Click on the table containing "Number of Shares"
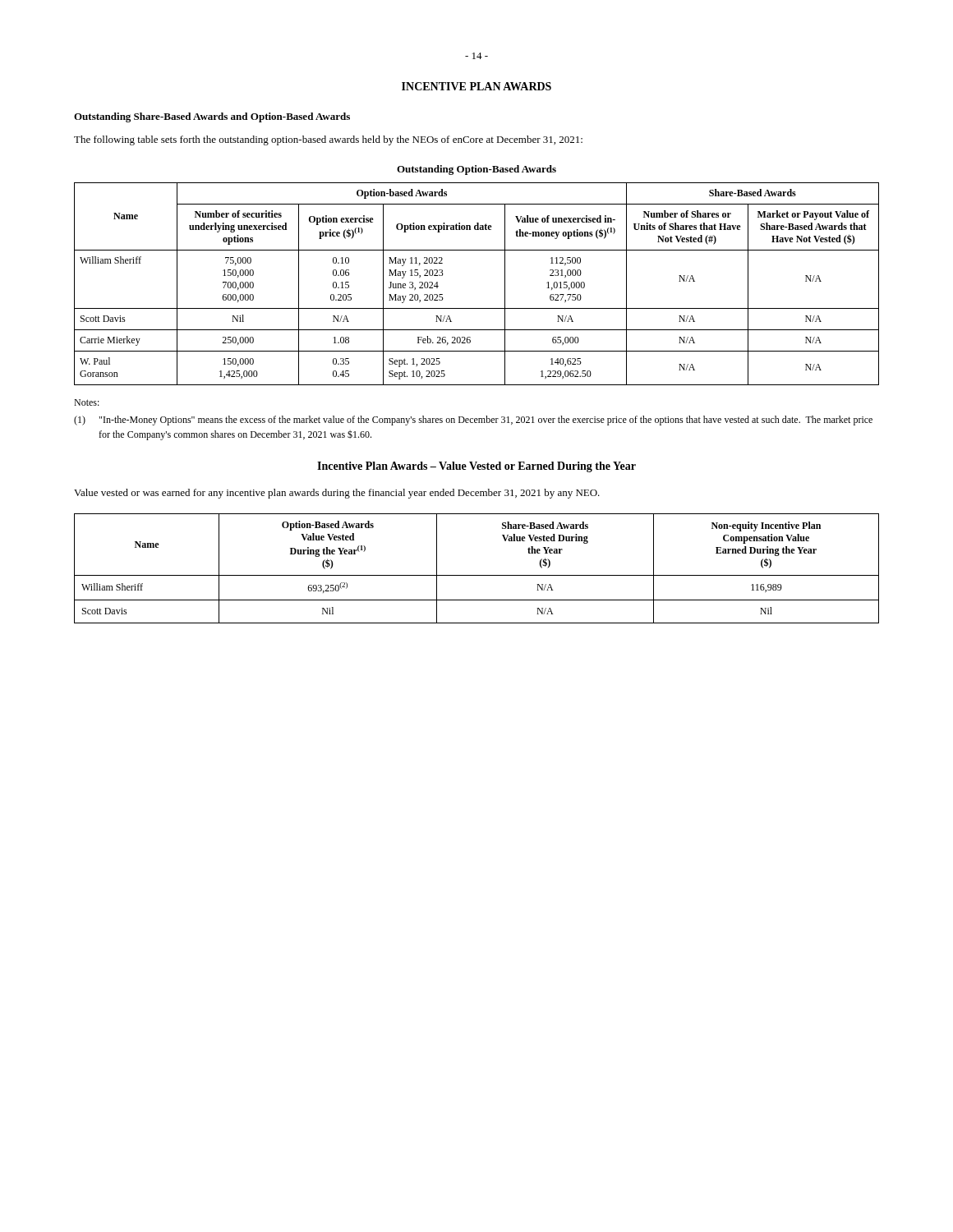Viewport: 953px width, 1232px height. (476, 283)
